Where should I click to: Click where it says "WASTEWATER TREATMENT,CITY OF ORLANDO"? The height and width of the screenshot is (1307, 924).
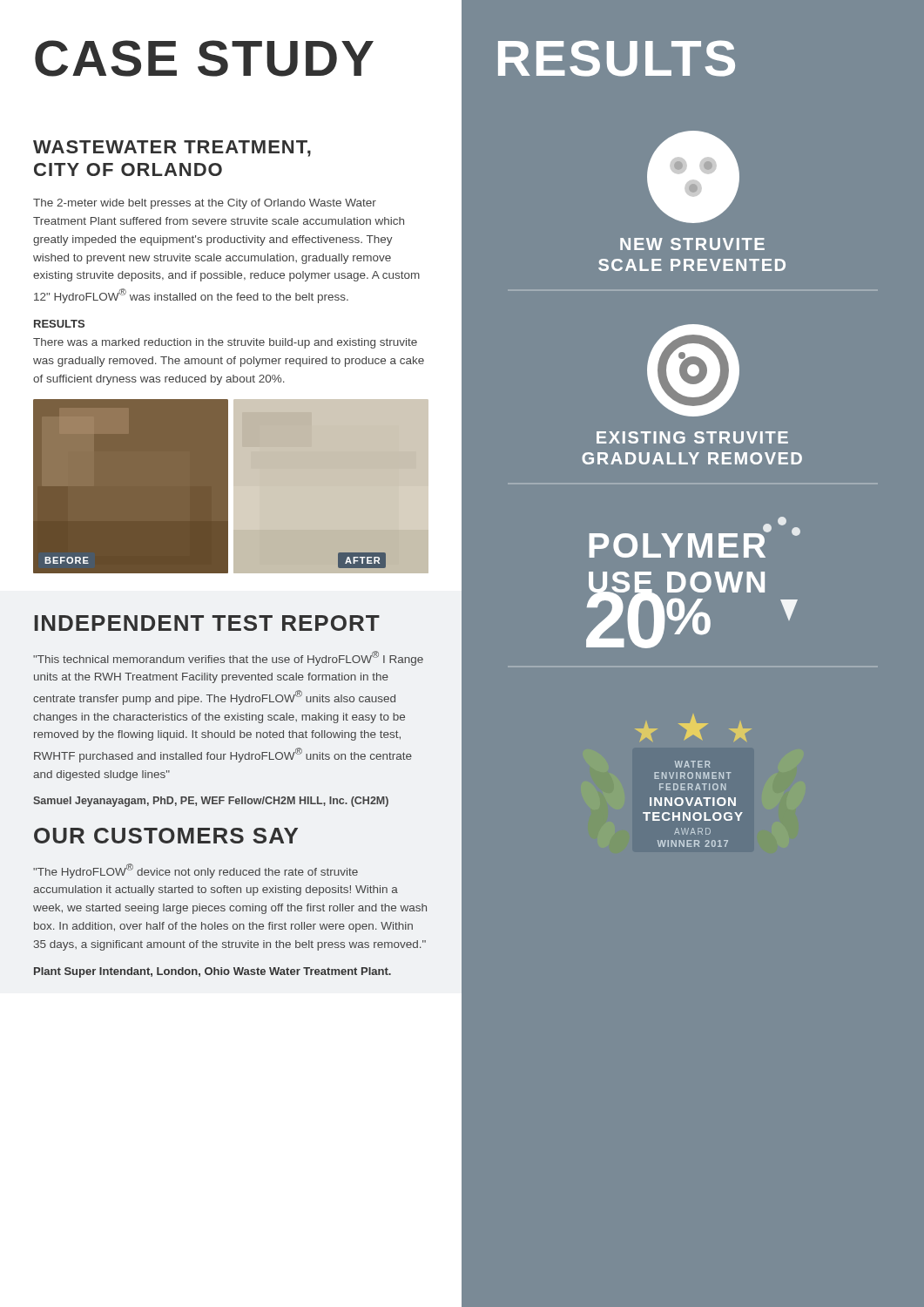[x=173, y=158]
